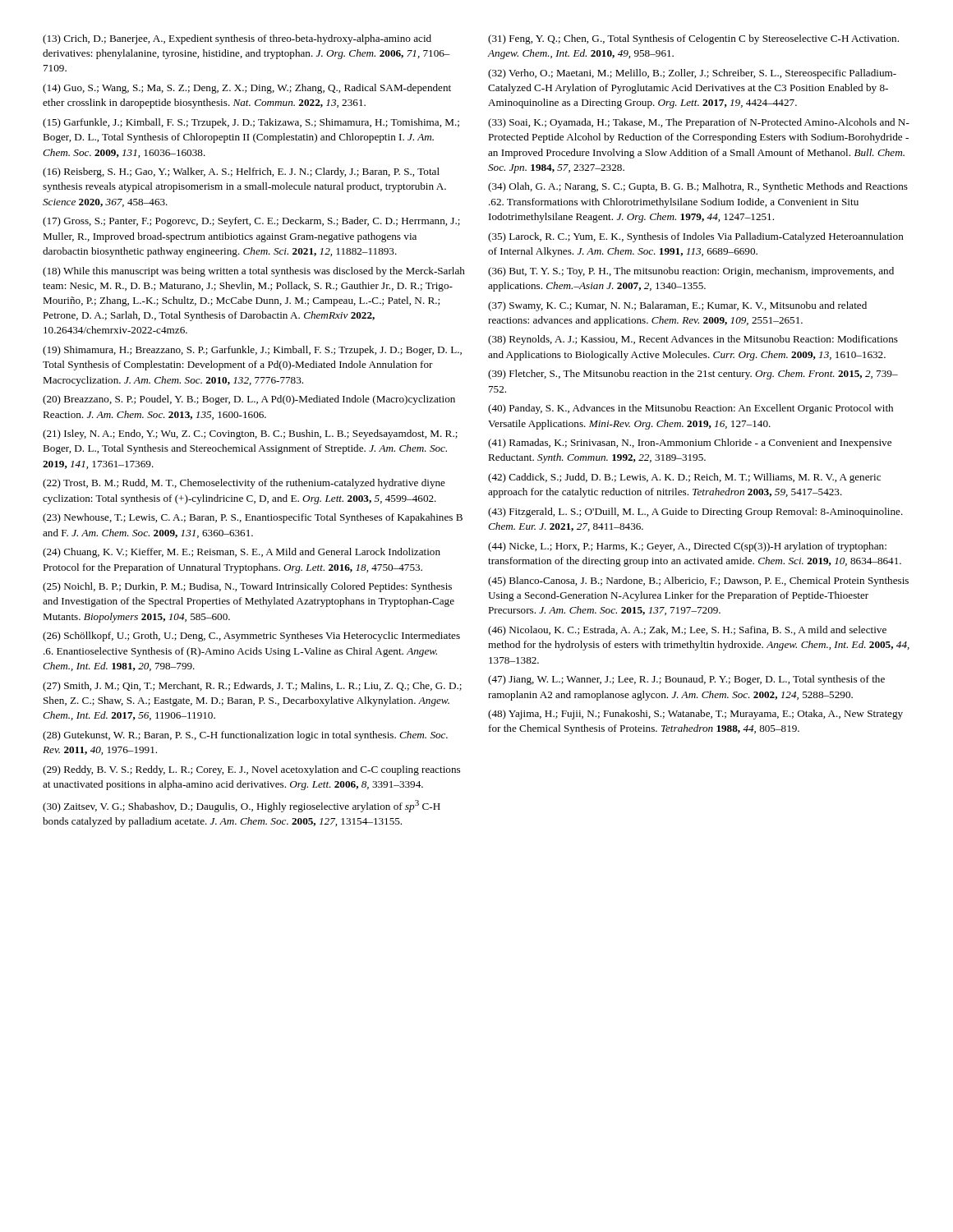
Task: Click on the text starting "(24) Chuang, K. V.; Kieffer,"
Action: (x=242, y=559)
